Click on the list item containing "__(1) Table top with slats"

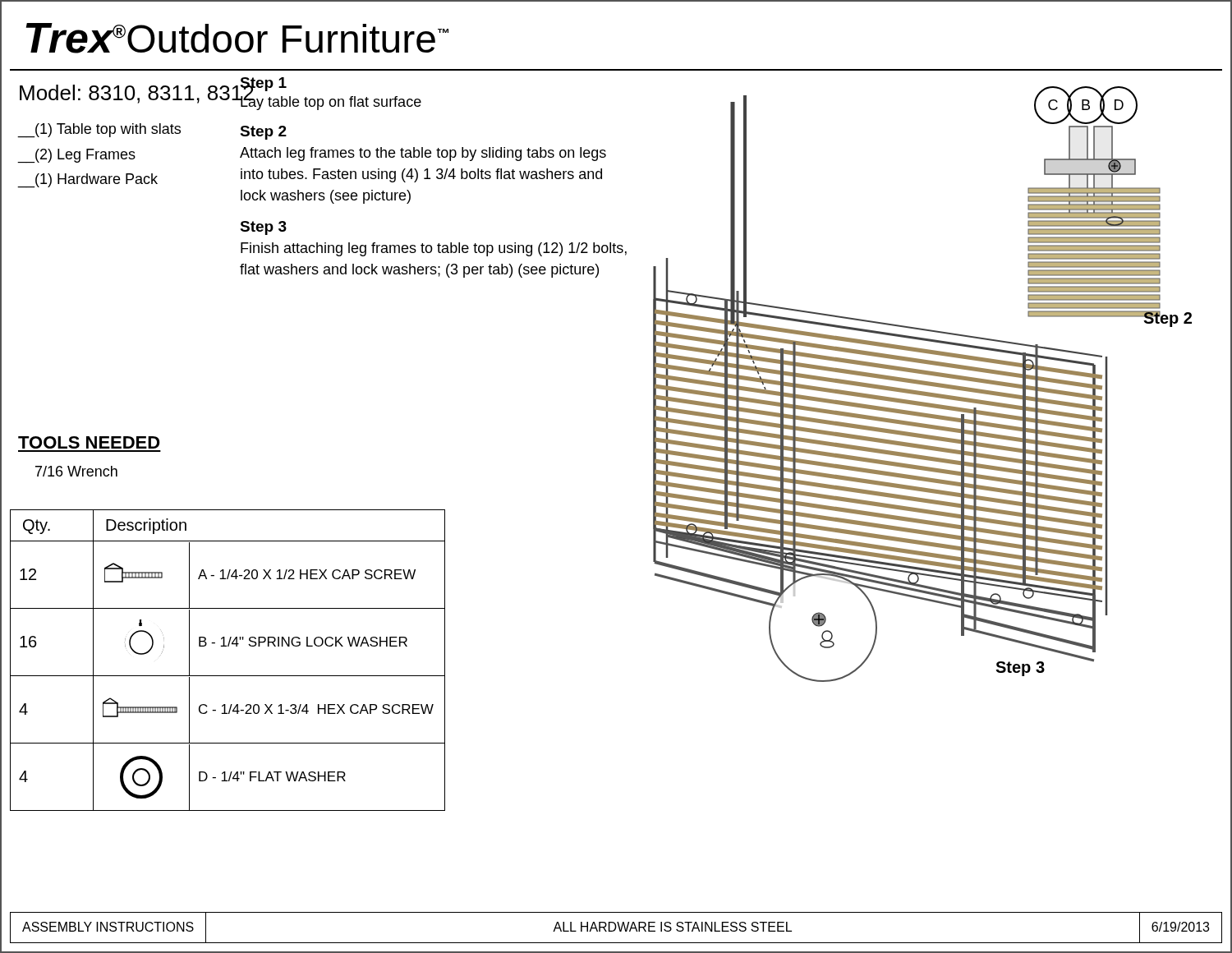coord(100,129)
